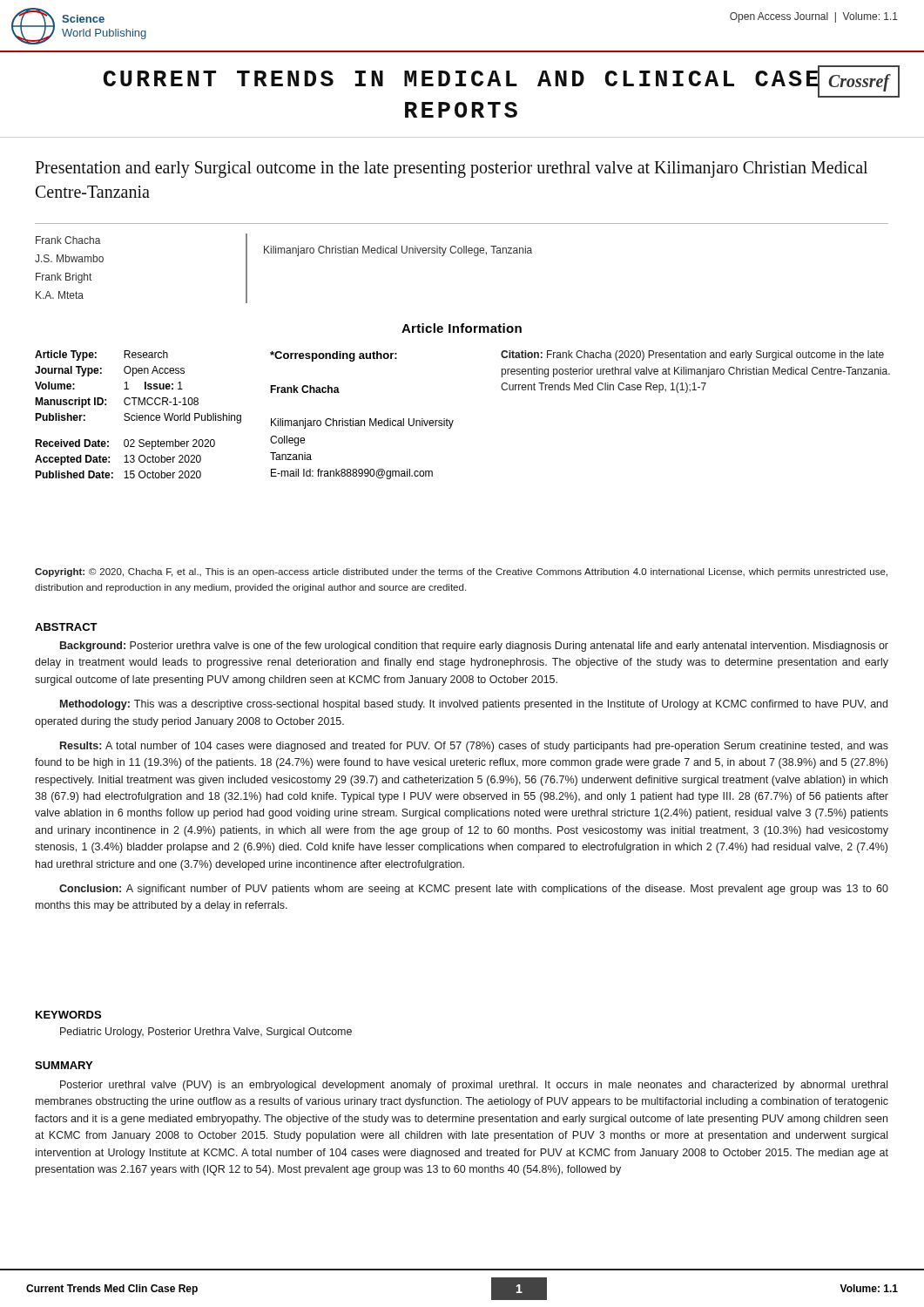
Task: Find the text block containing "Corresponding author: Frank Chacha Kilimanjaro Christian Medical"
Action: point(362,414)
